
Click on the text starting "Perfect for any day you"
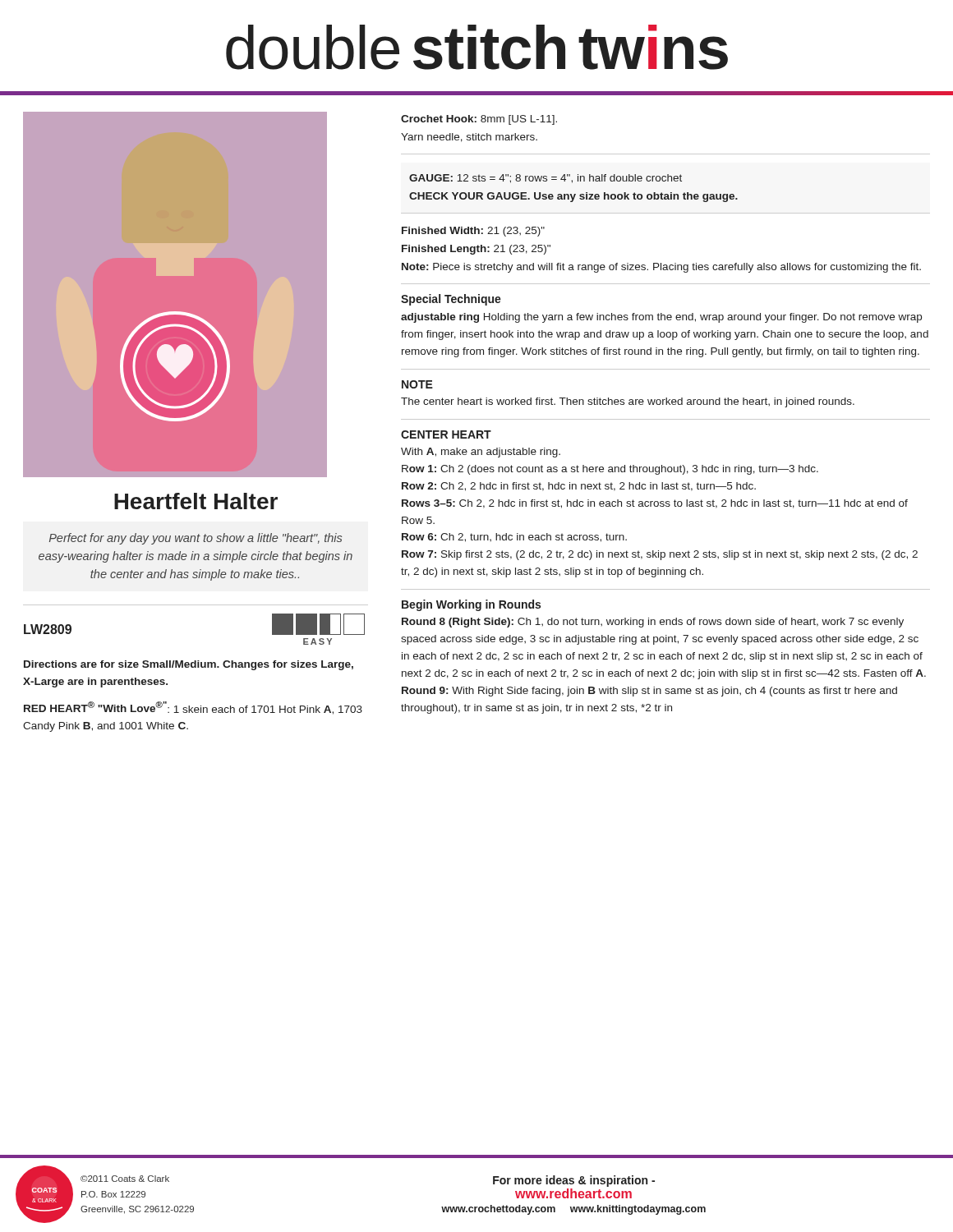coord(196,556)
